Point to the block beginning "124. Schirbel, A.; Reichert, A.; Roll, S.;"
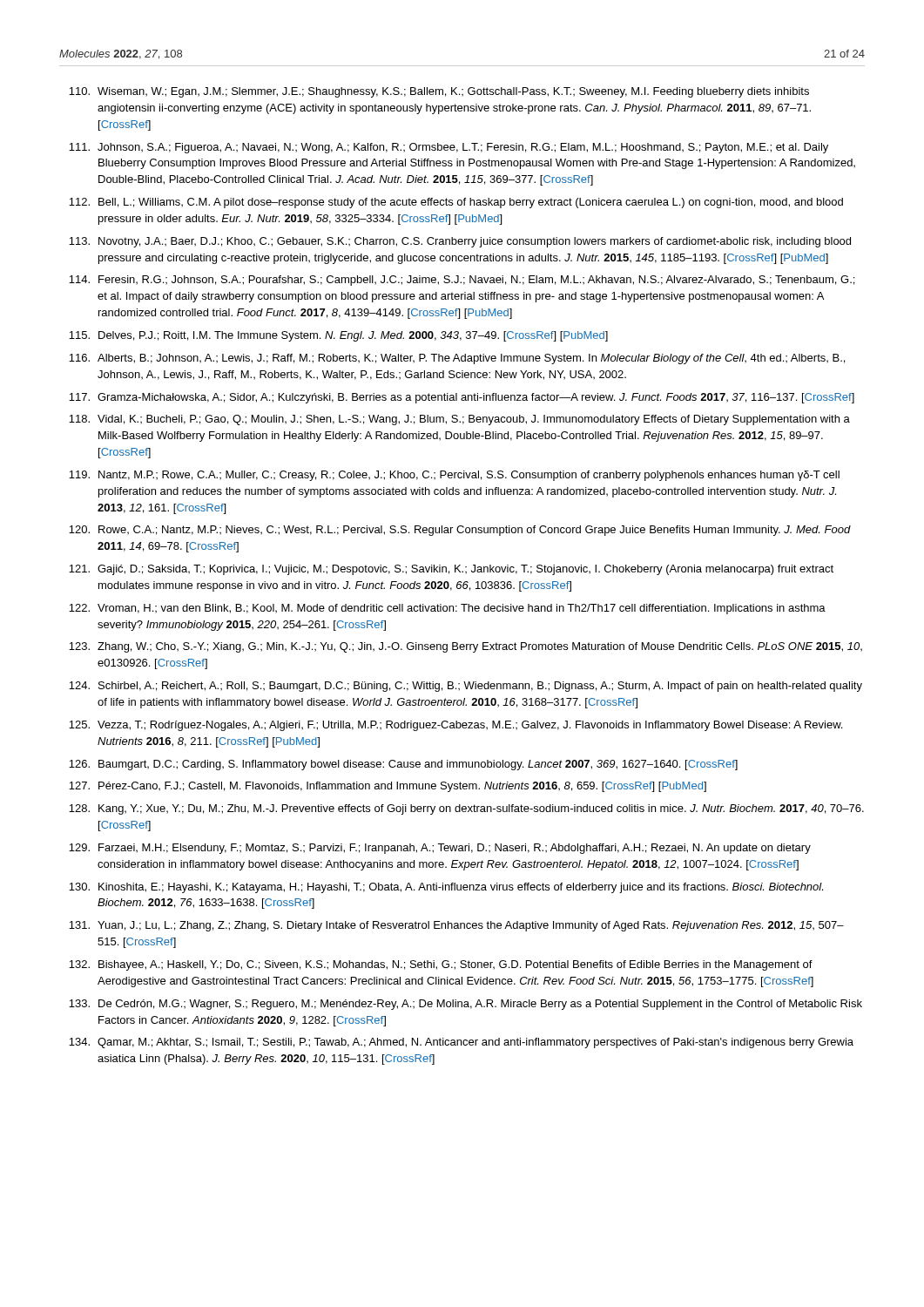The height and width of the screenshot is (1307, 924). 462,694
